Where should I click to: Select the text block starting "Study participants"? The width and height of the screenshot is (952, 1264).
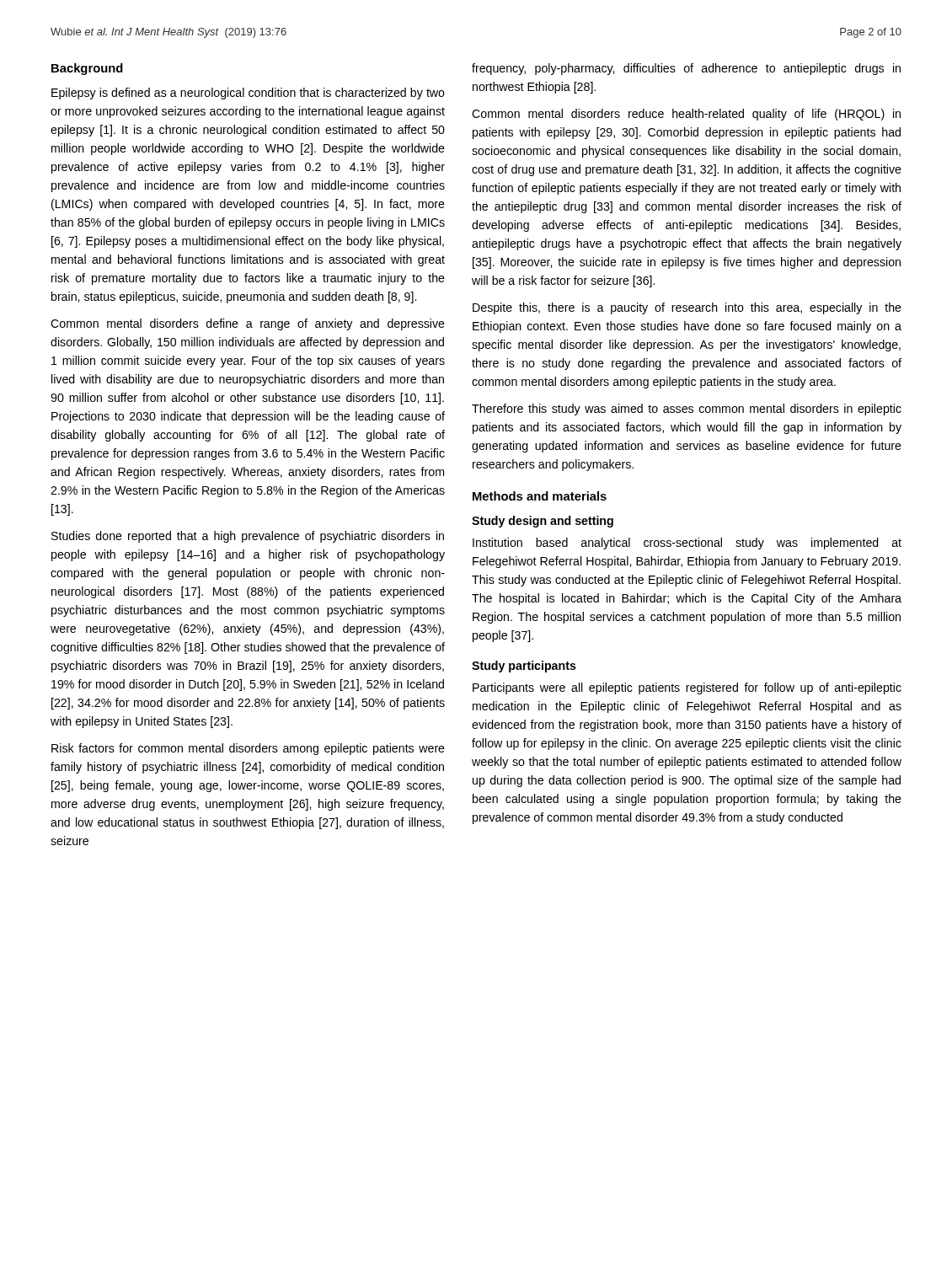(524, 666)
